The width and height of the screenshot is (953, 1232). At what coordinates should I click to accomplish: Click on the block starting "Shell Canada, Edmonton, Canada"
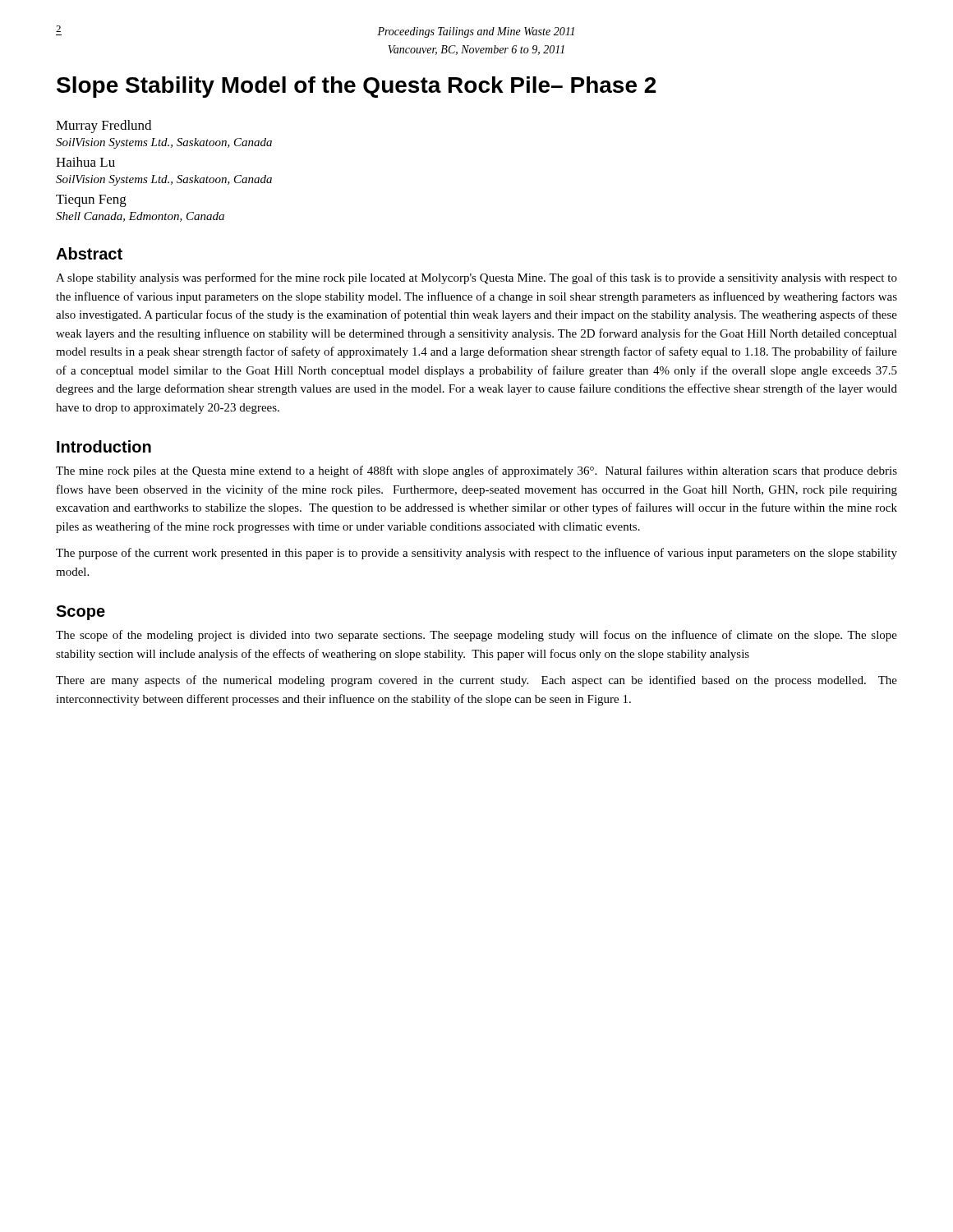pyautogui.click(x=140, y=216)
